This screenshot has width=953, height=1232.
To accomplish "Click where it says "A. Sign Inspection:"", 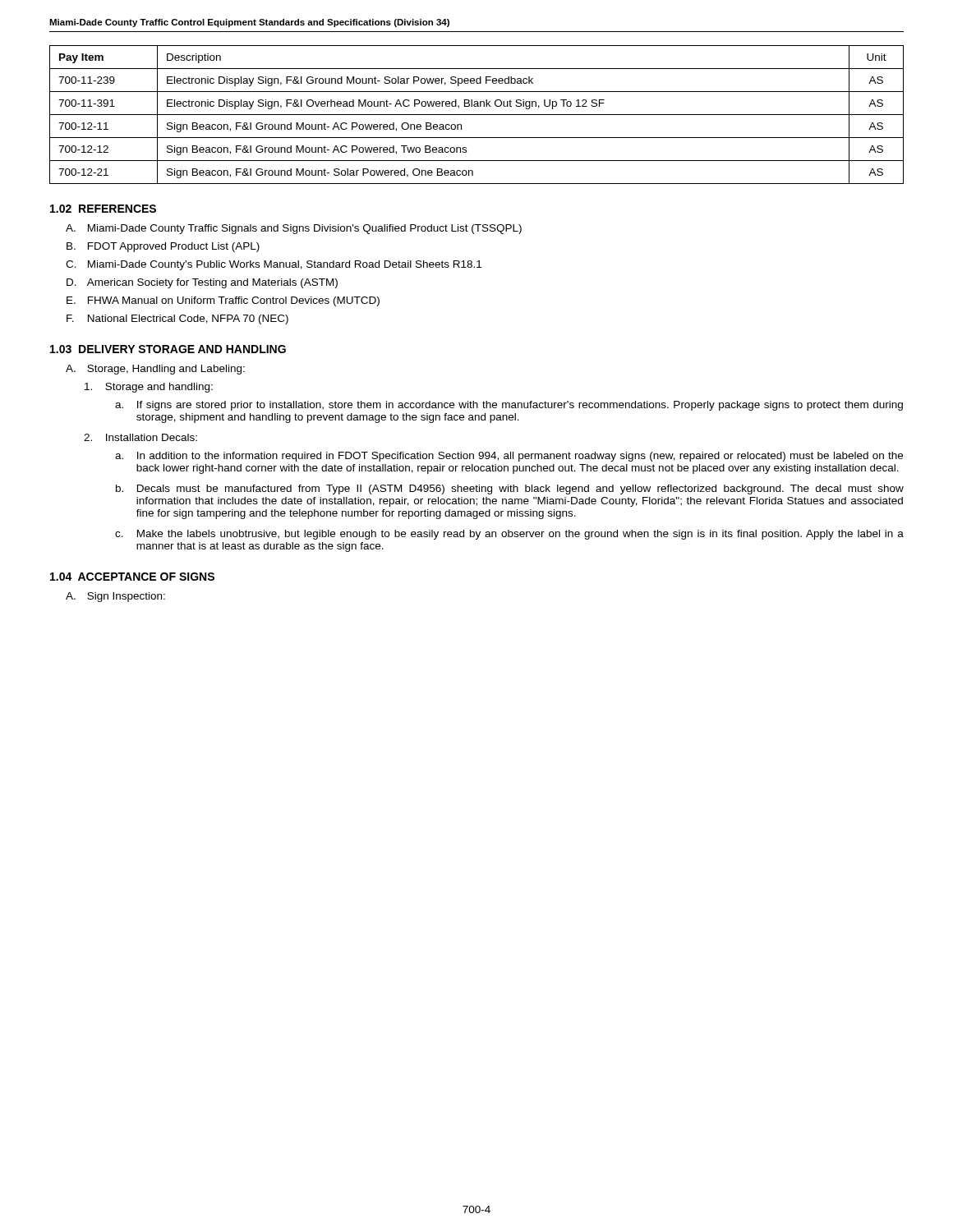I will click(x=115, y=597).
